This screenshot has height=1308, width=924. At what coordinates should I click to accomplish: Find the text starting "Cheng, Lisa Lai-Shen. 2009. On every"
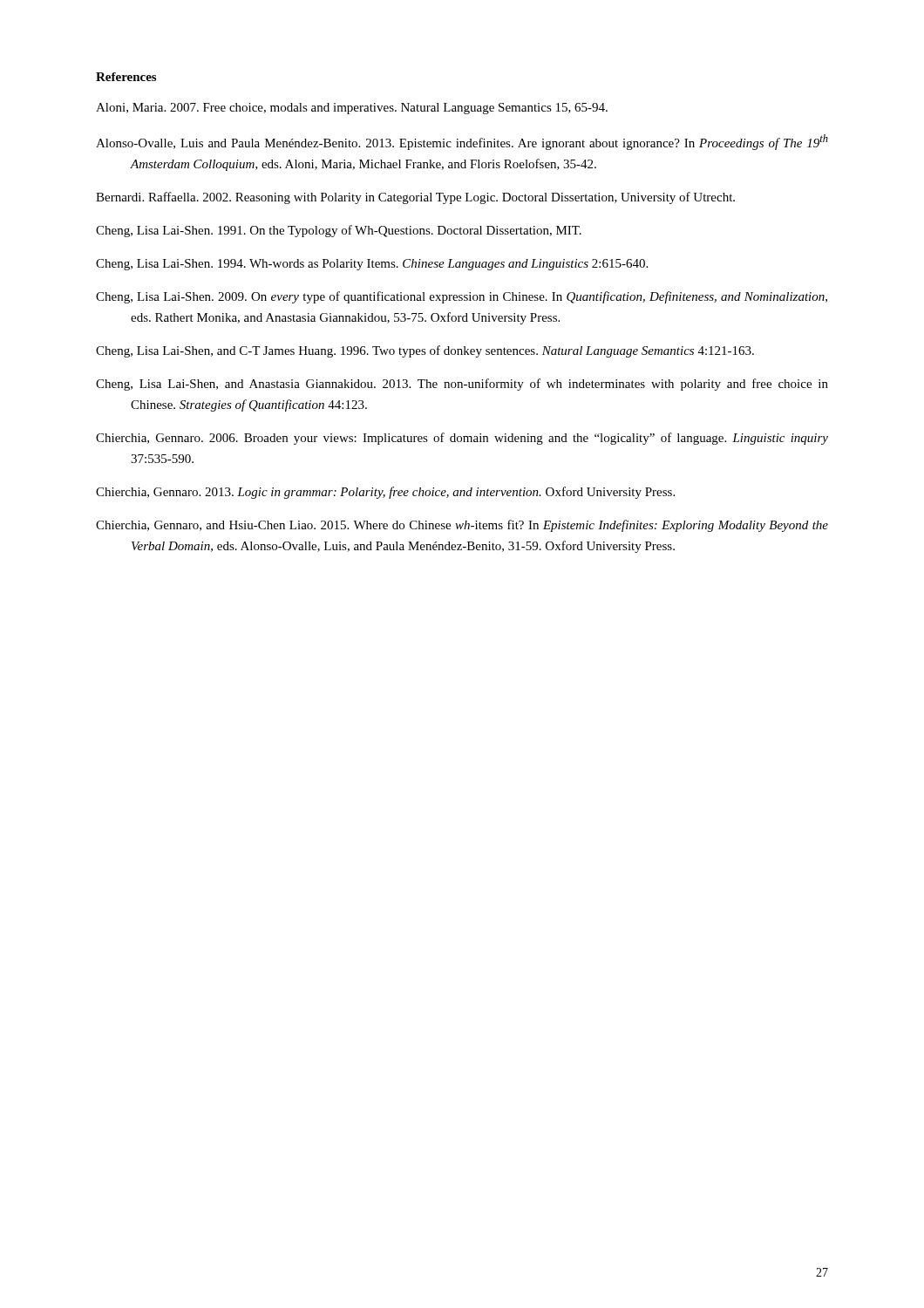click(462, 307)
